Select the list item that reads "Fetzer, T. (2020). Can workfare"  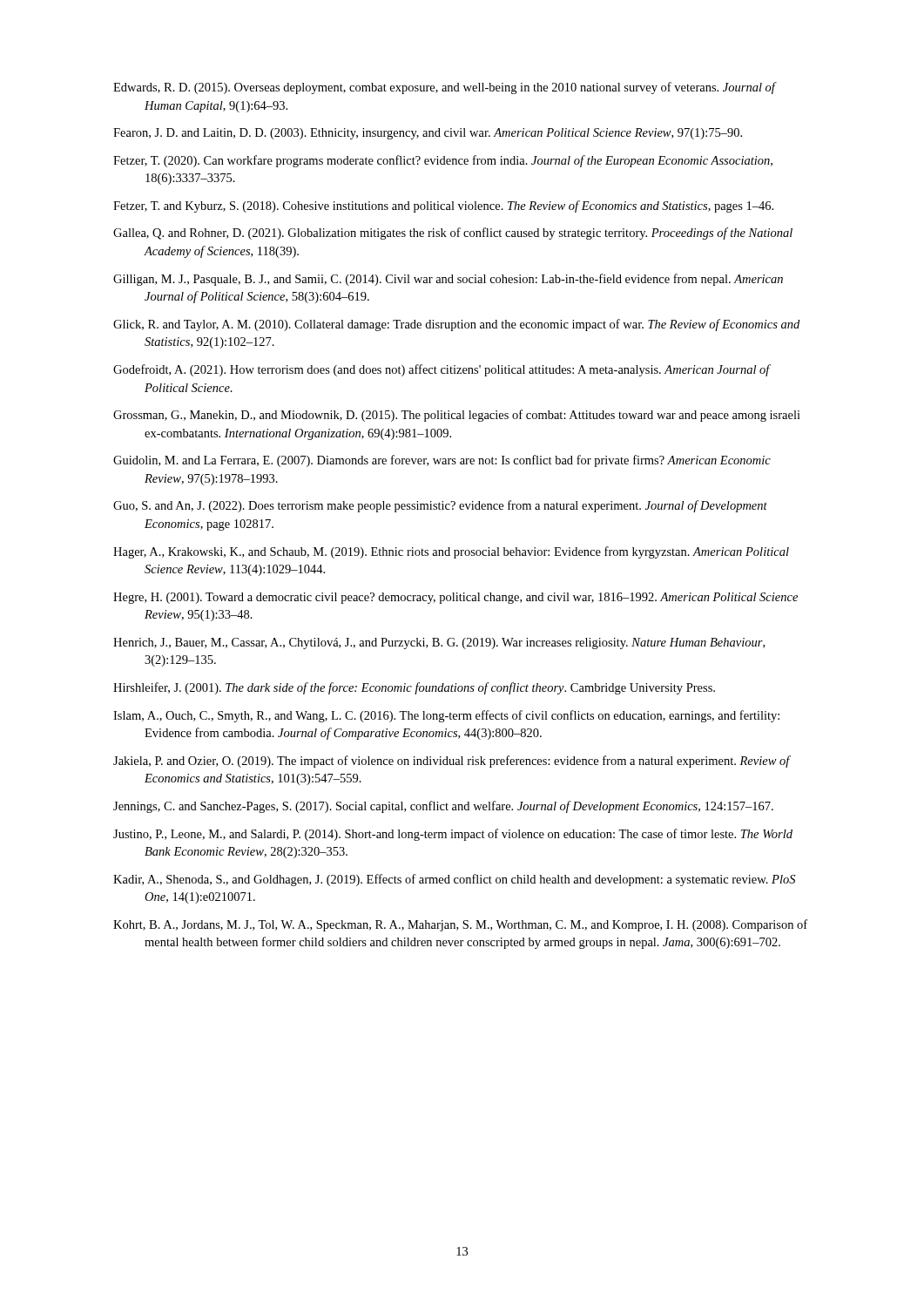(x=443, y=169)
